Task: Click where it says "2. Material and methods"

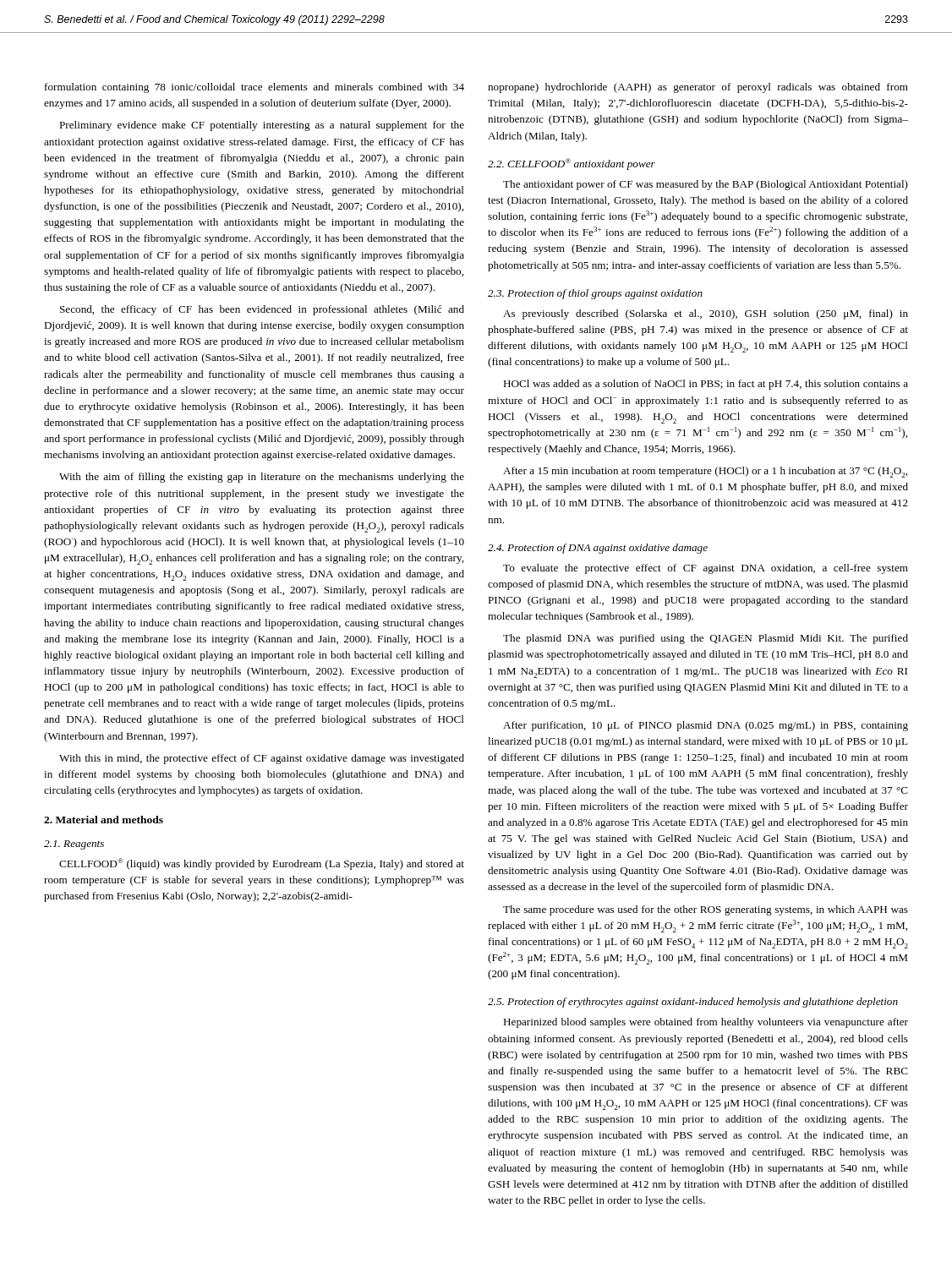Action: tap(104, 820)
